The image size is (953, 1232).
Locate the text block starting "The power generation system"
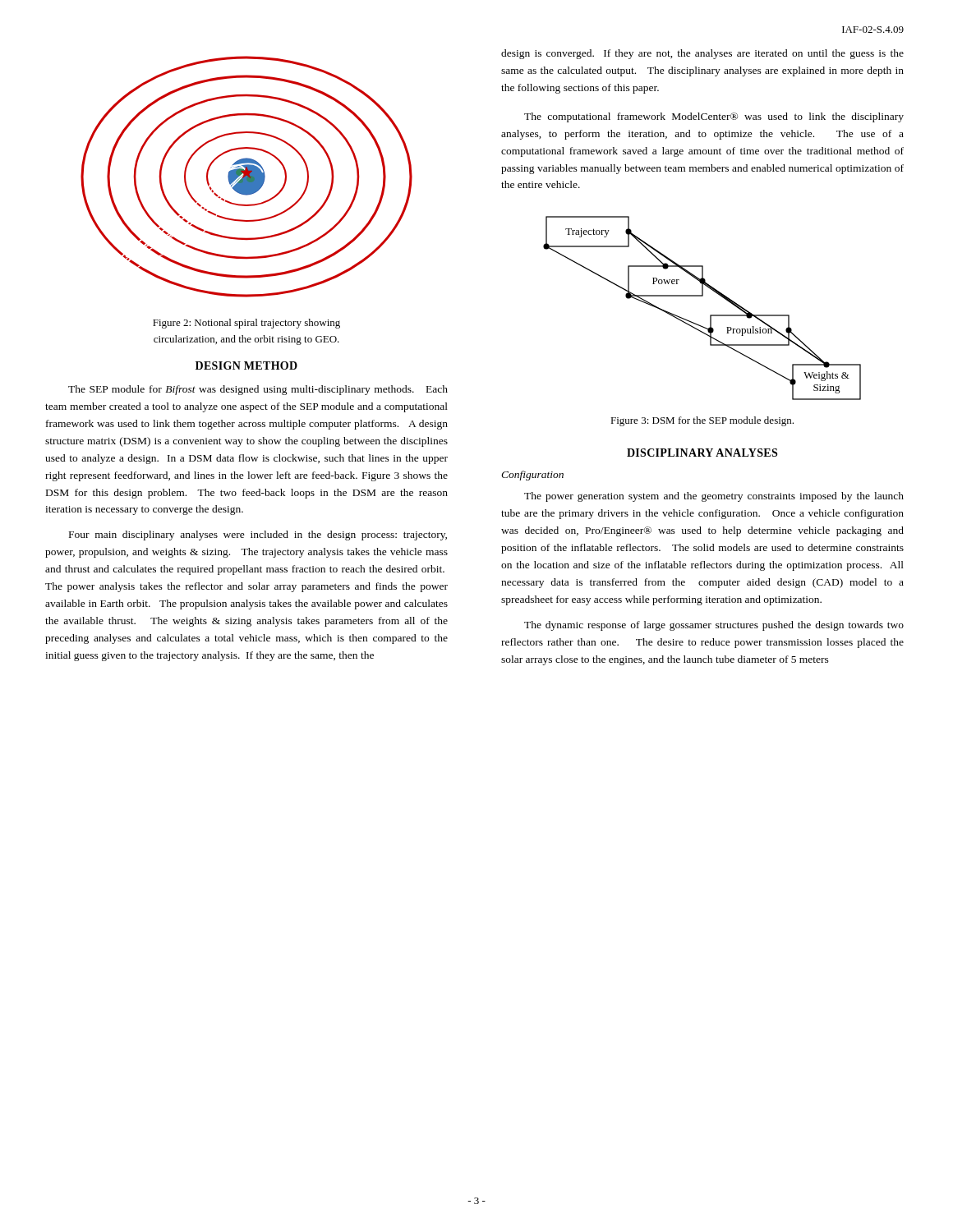pos(702,548)
